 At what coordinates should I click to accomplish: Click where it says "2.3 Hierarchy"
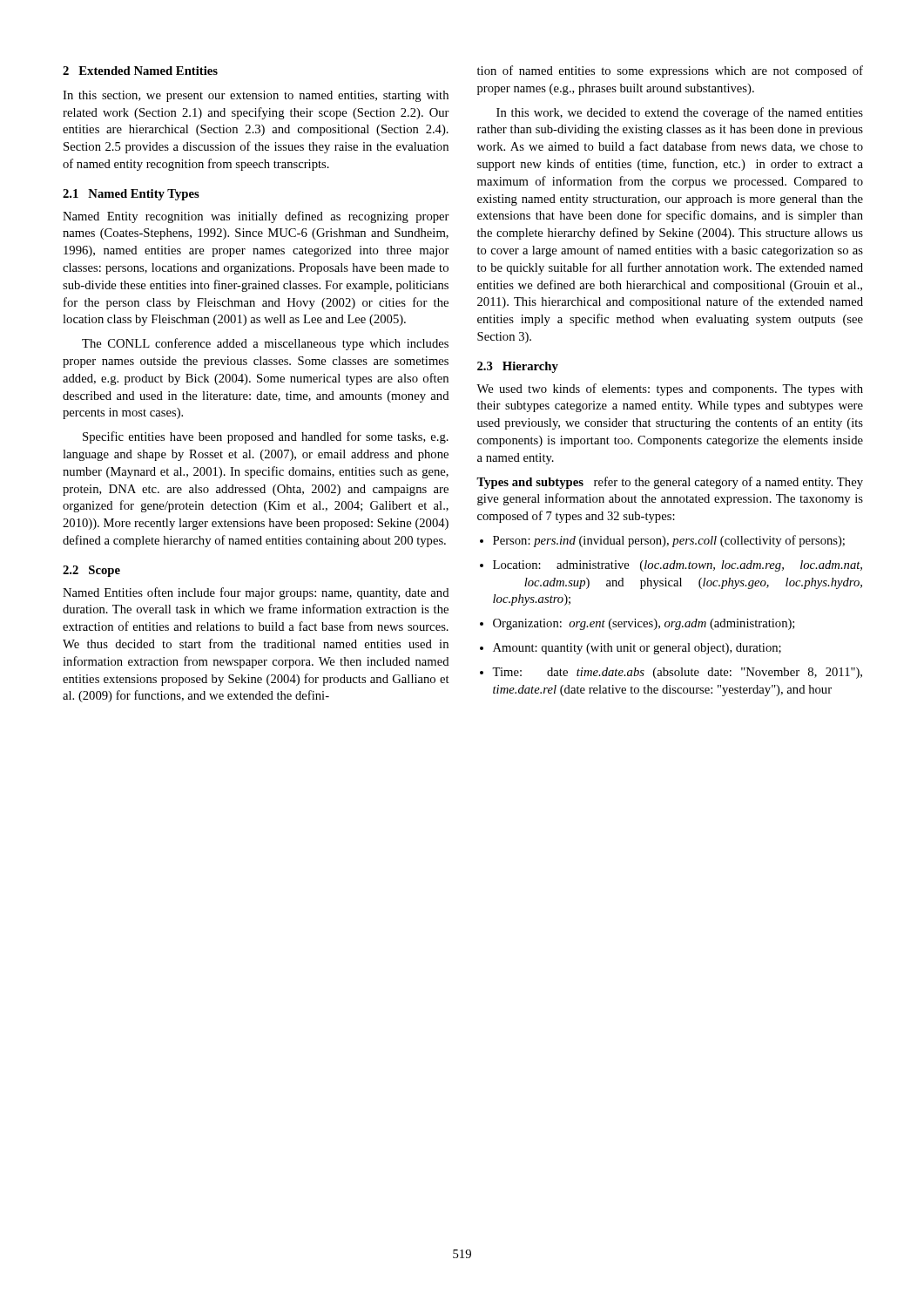tap(518, 367)
